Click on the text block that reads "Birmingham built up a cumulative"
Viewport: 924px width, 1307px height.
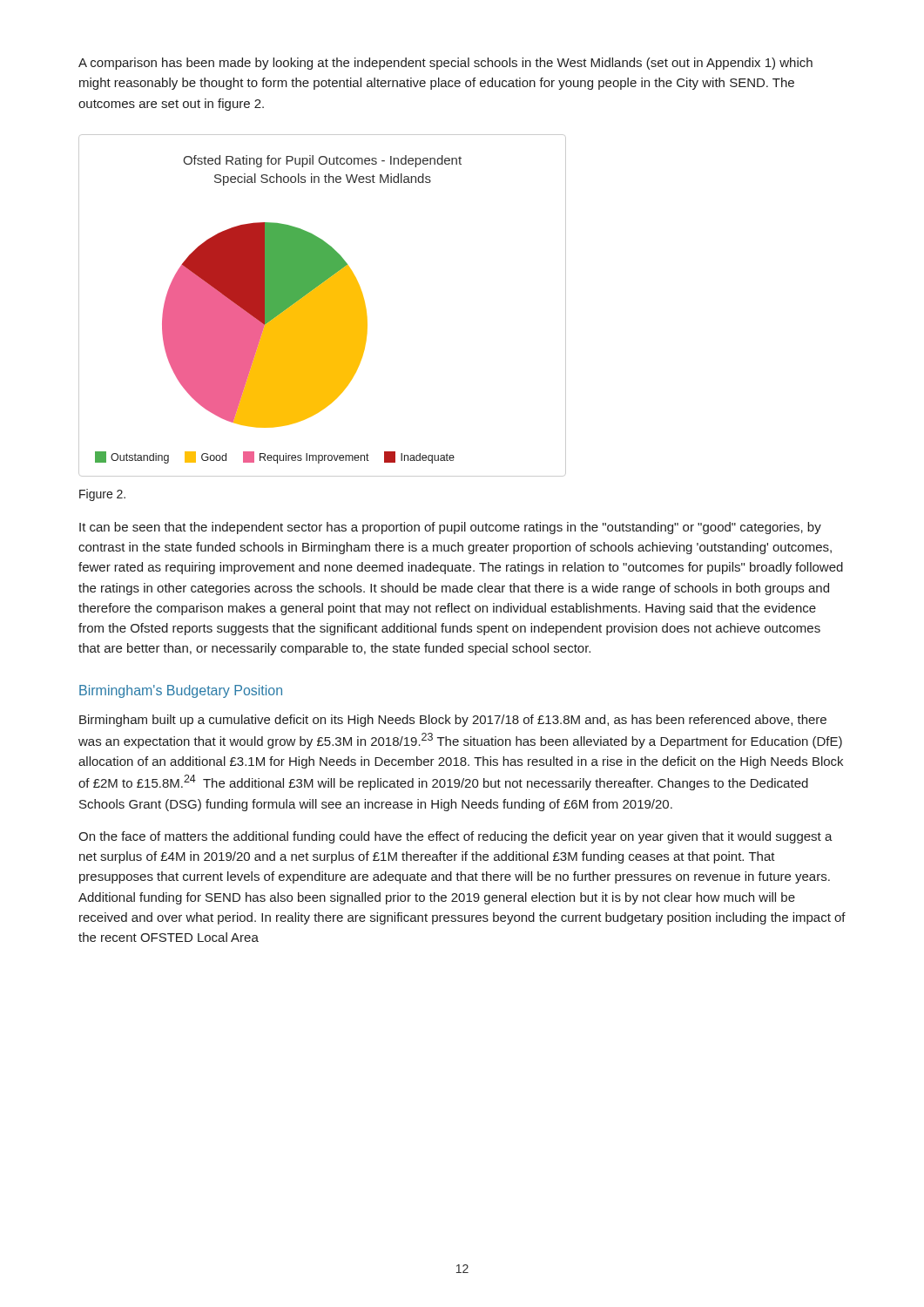(461, 761)
